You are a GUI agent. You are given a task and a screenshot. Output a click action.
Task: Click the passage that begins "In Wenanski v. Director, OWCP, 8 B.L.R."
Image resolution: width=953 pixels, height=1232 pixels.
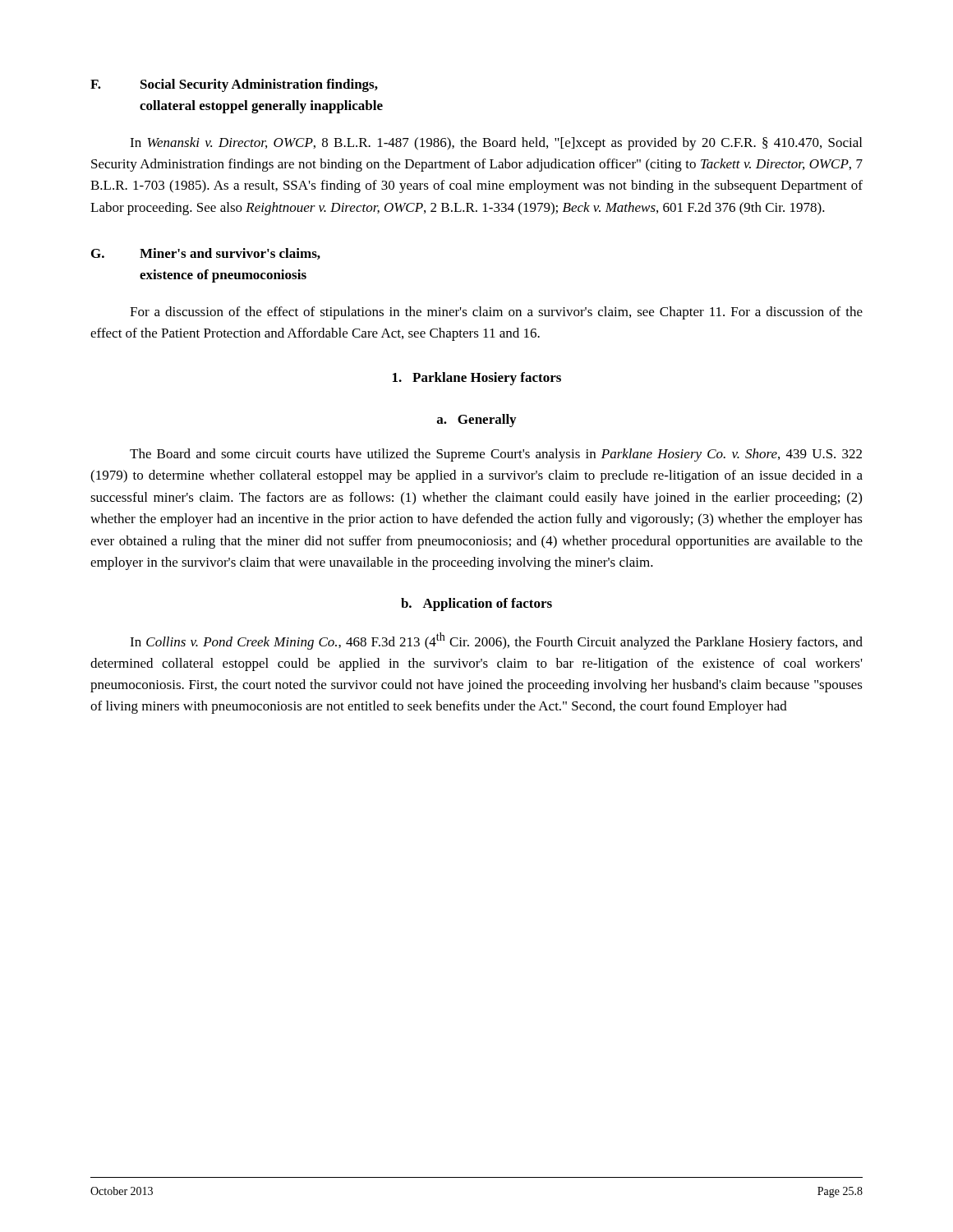476,175
